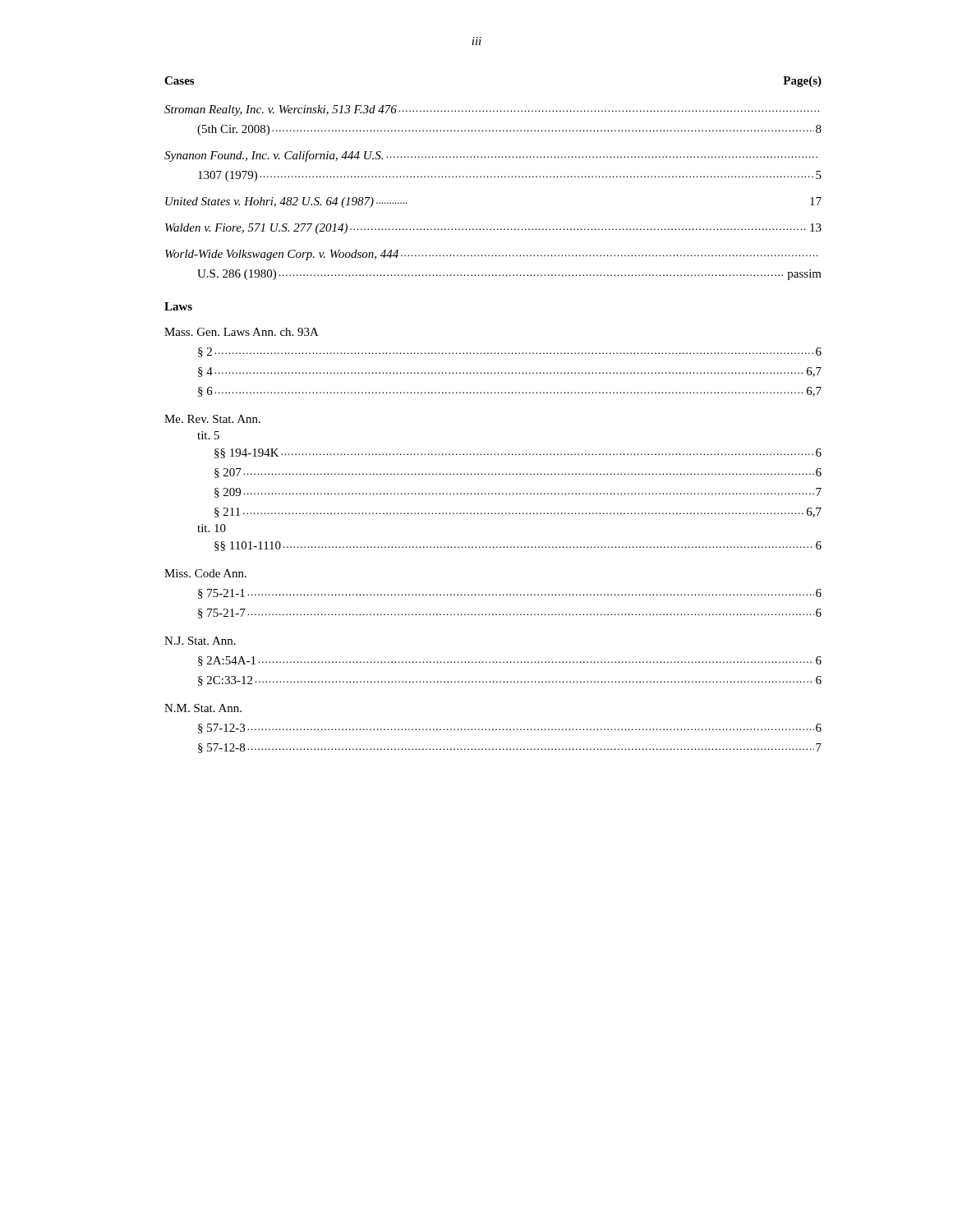Viewport: 953px width, 1232px height.
Task: Locate the element starting "World-Wide Volkswagen Corp. v. Woodson, 444 U.S."
Action: click(x=493, y=264)
